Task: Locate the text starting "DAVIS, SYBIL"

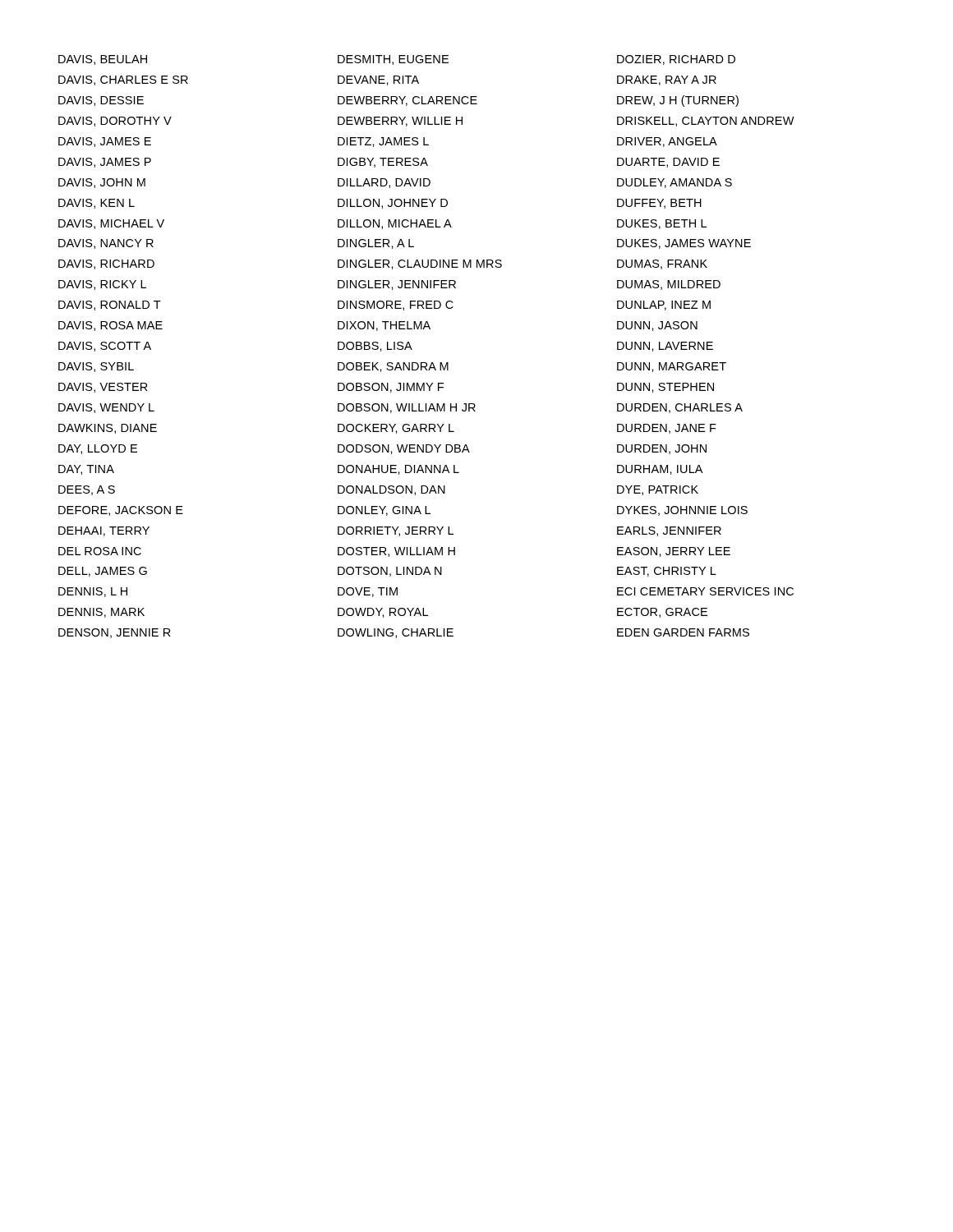Action: (96, 366)
